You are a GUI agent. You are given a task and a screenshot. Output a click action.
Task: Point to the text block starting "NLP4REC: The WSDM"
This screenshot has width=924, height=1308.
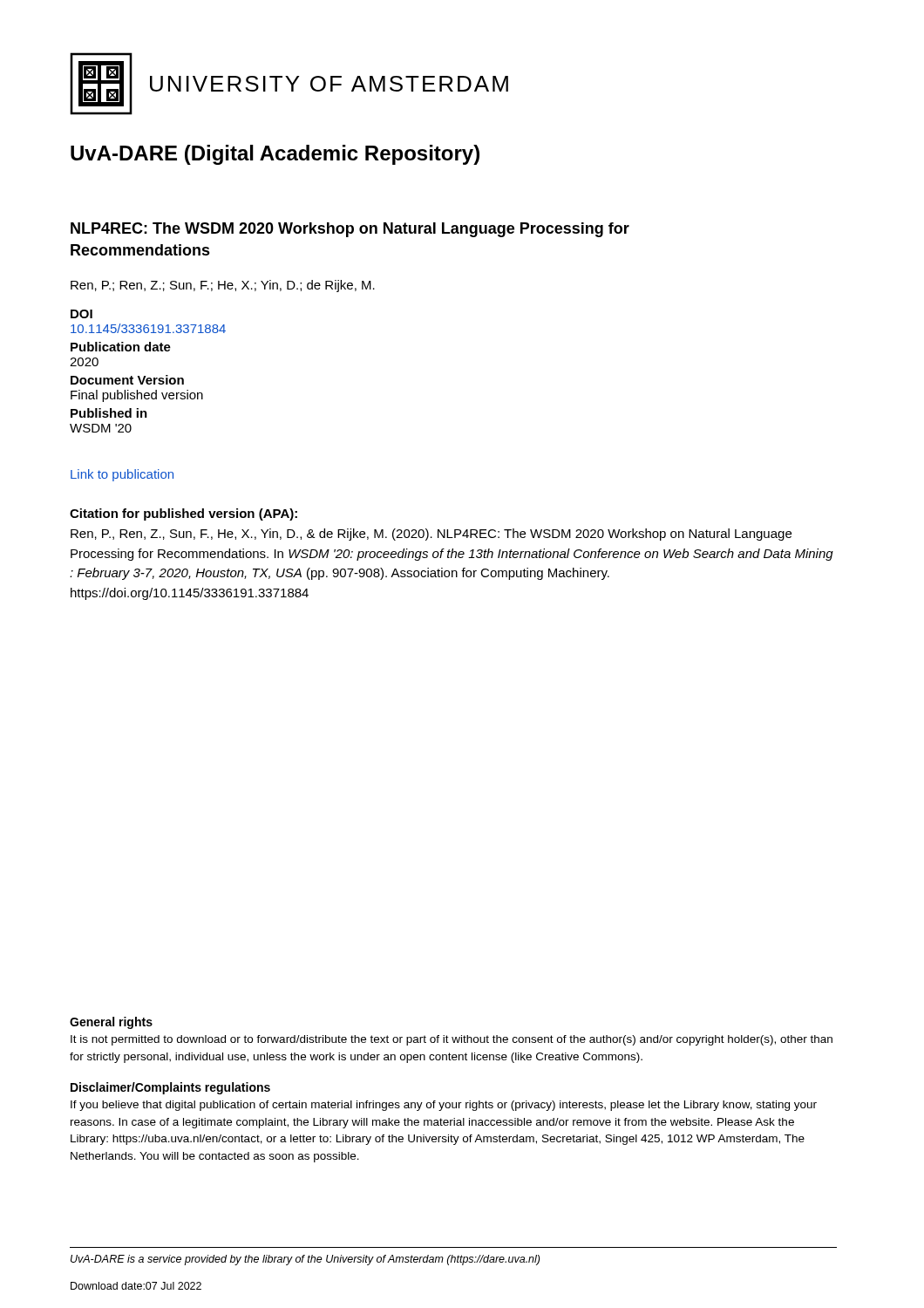click(x=453, y=240)
